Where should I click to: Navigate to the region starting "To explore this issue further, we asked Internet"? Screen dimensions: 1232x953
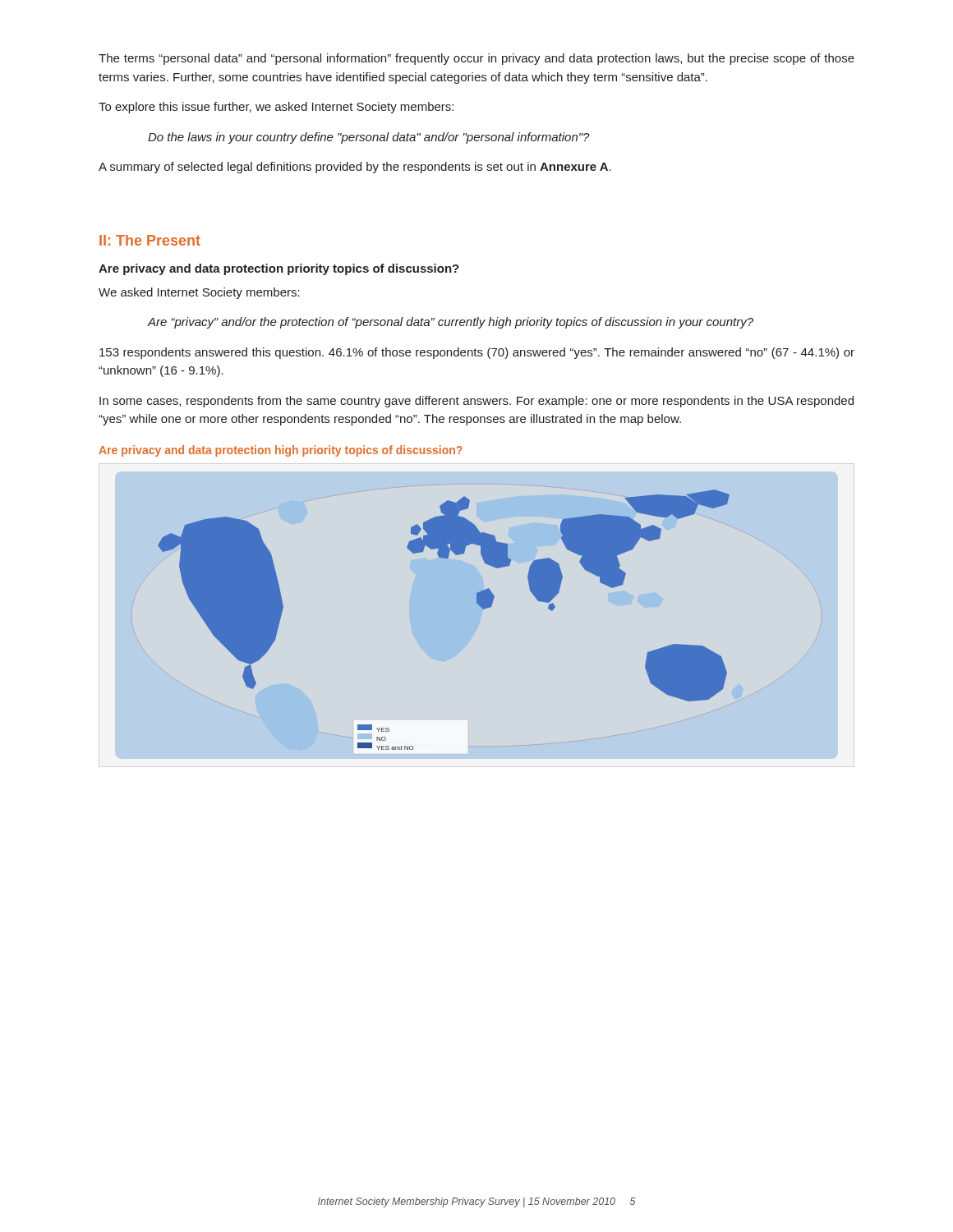[277, 106]
